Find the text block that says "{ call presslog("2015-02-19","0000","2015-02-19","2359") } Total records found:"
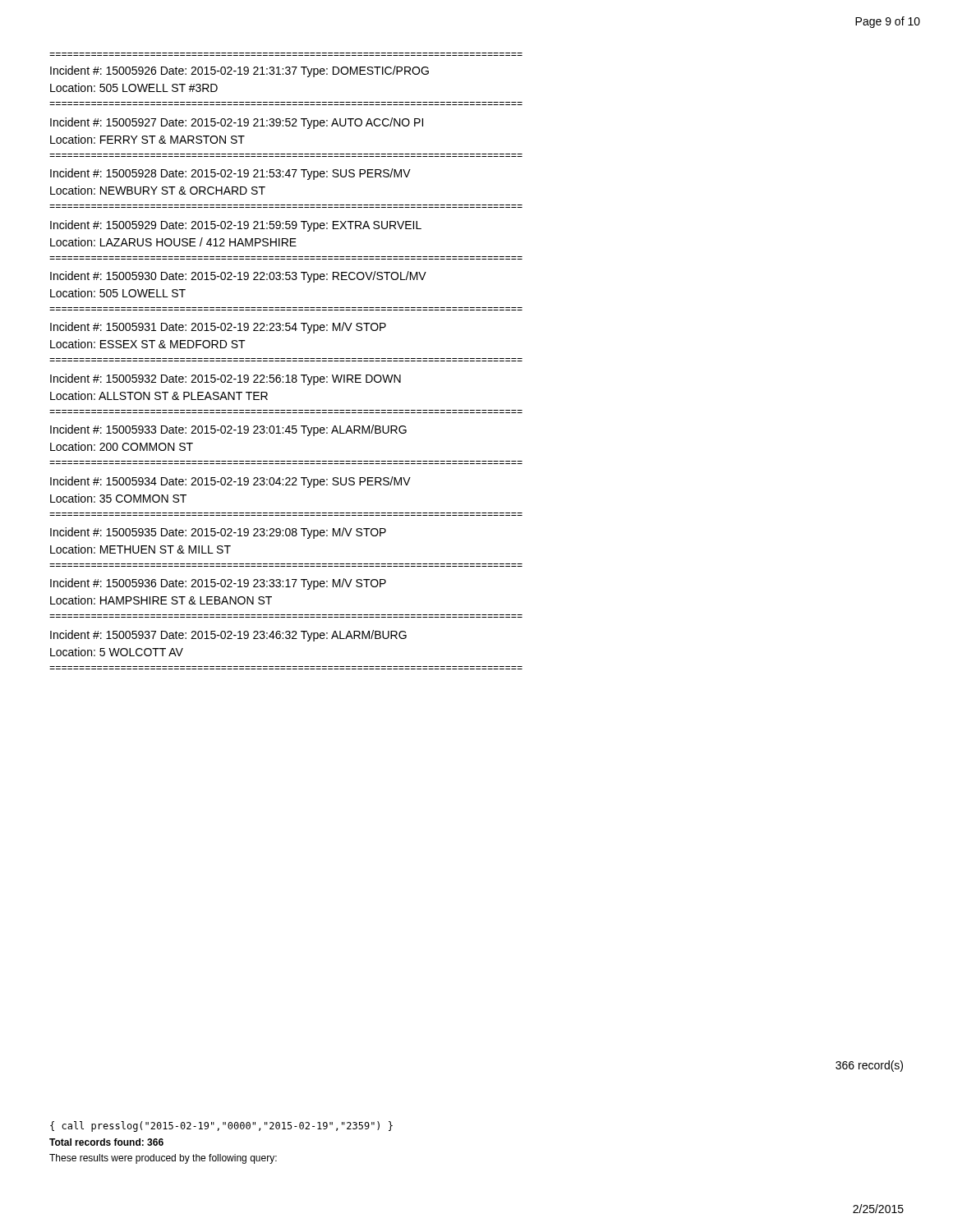The image size is (953, 1232). 221,1126
